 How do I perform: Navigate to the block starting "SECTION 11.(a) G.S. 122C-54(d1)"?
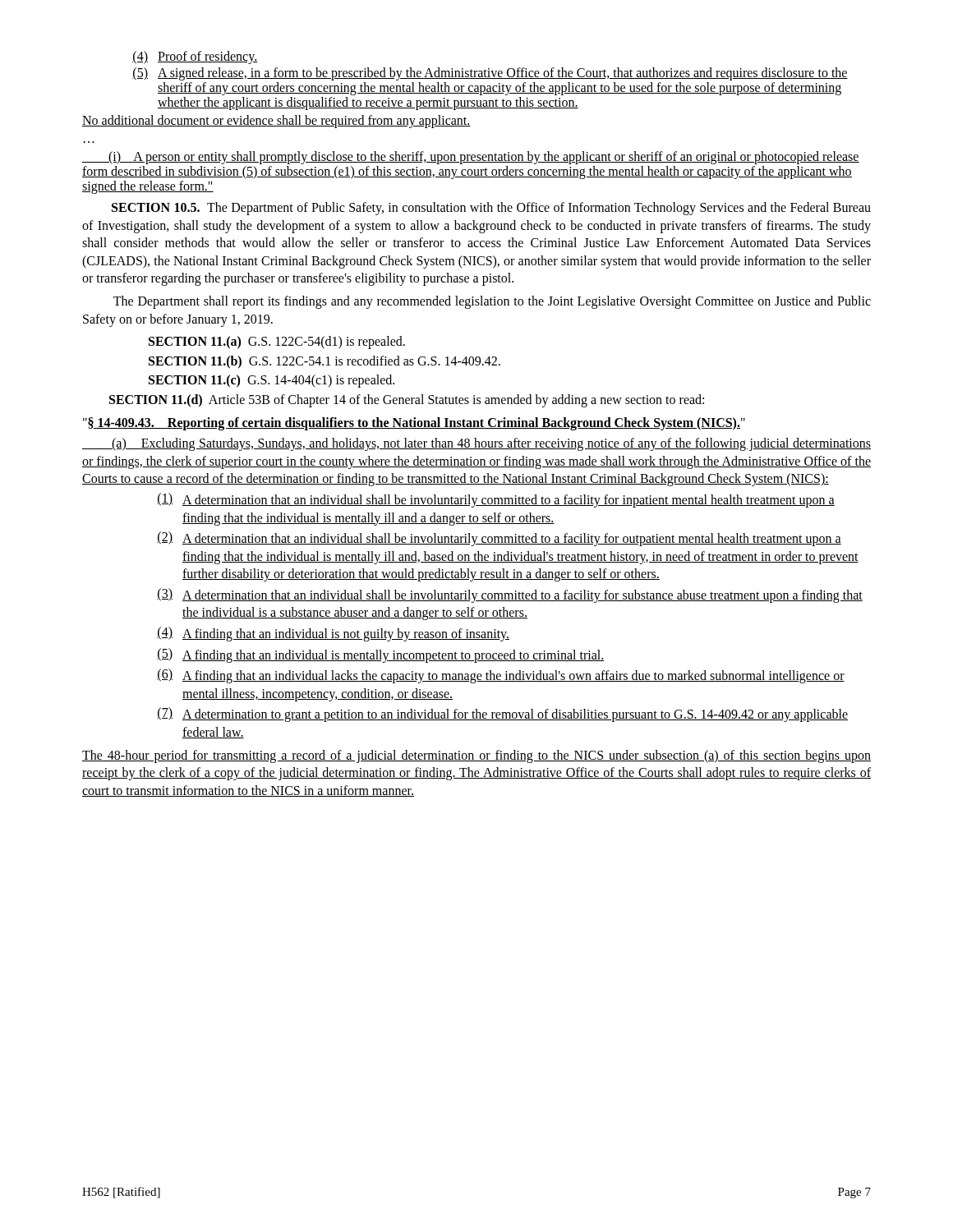click(x=277, y=341)
